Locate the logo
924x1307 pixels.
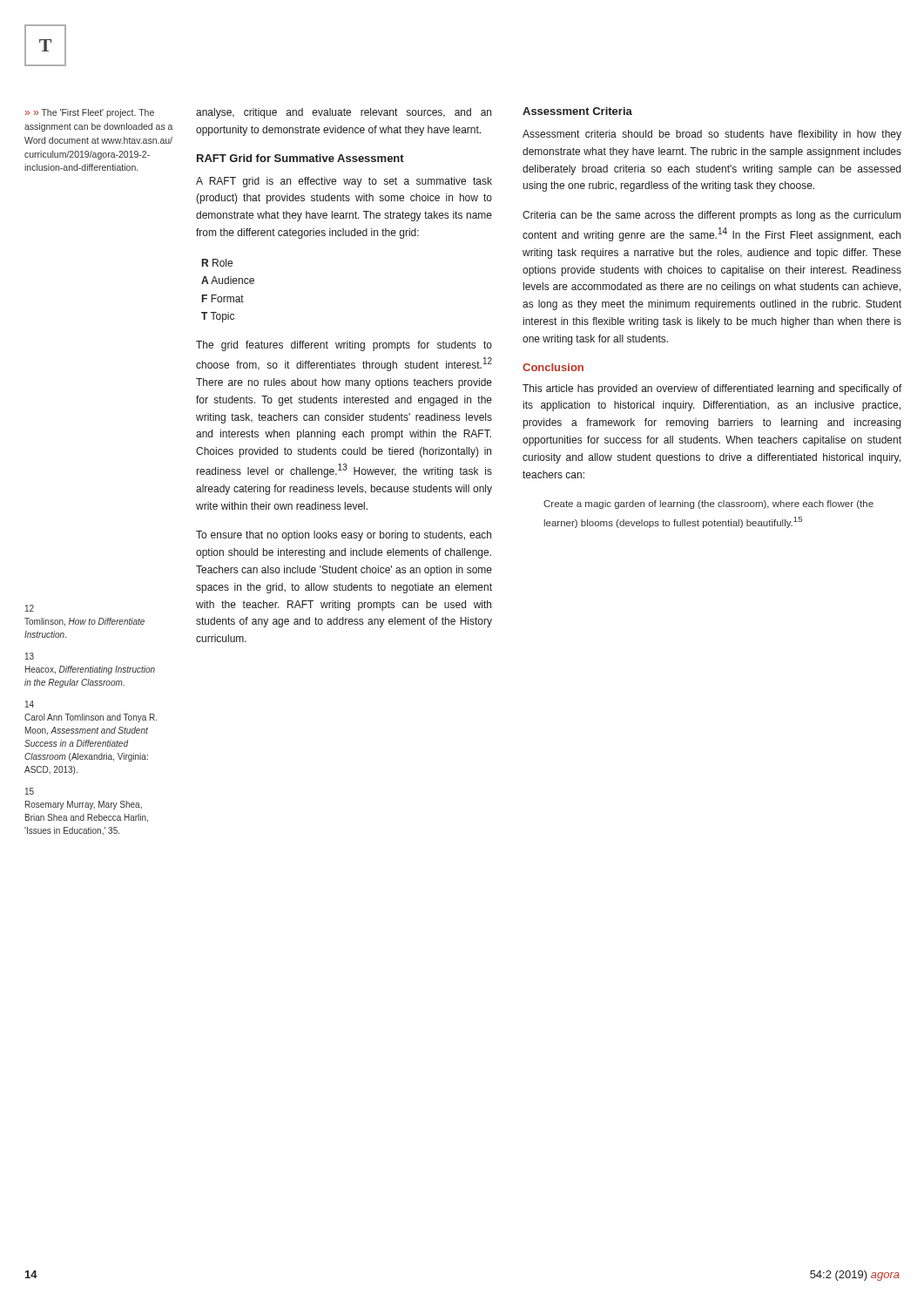[x=45, y=45]
